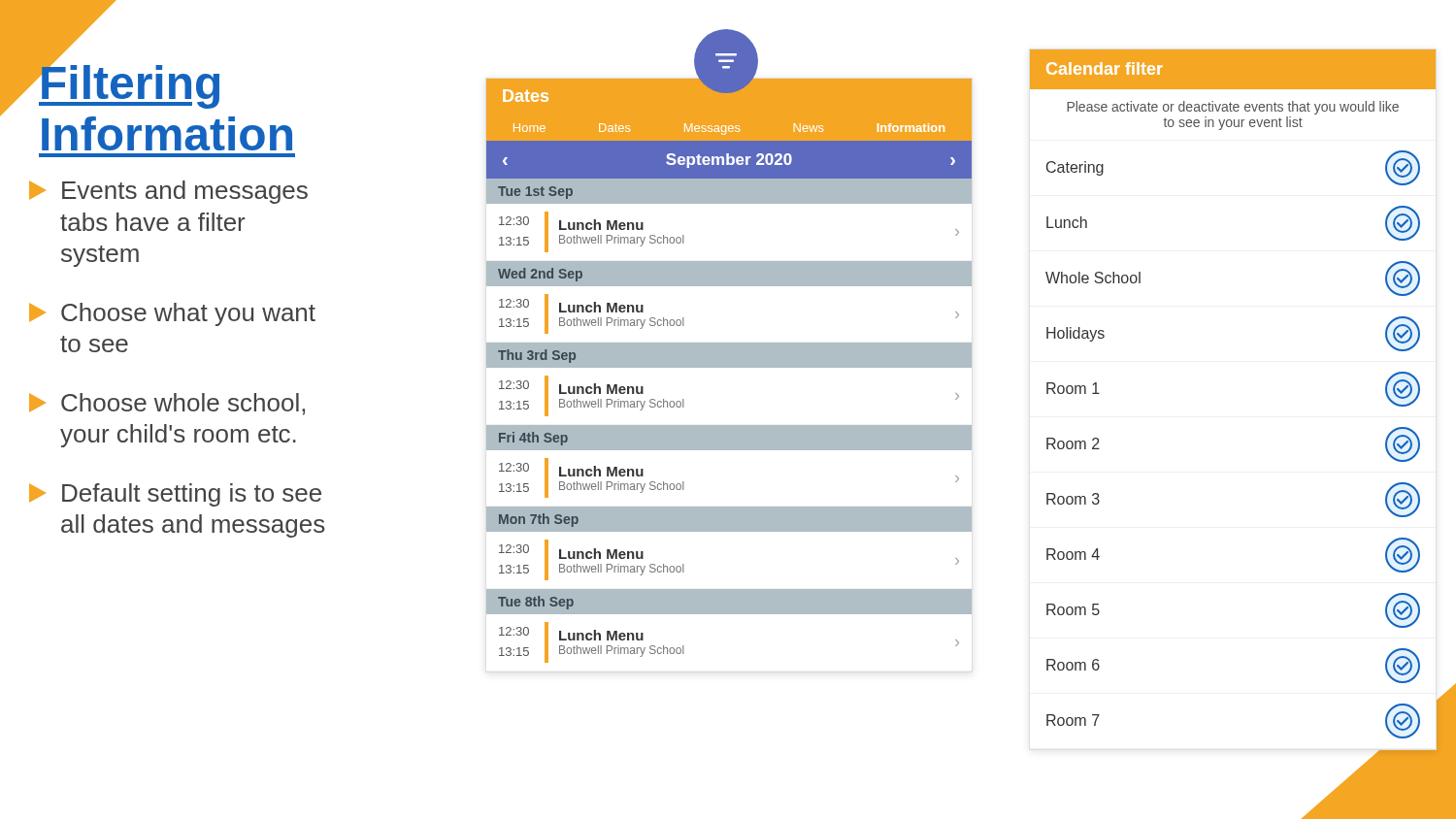Locate a screenshot
1456x819 pixels.
click(x=1233, y=399)
